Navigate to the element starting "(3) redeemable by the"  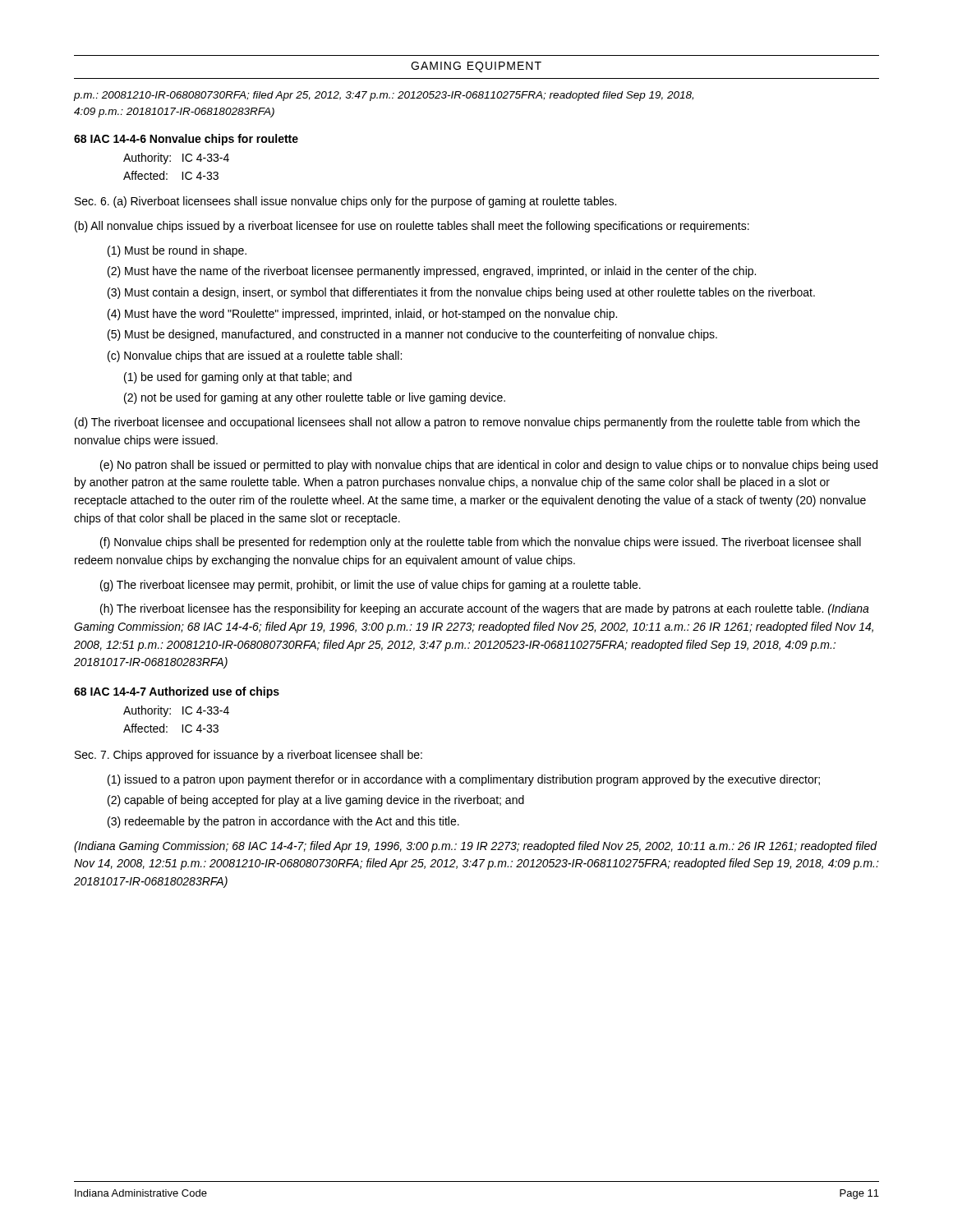[283, 821]
